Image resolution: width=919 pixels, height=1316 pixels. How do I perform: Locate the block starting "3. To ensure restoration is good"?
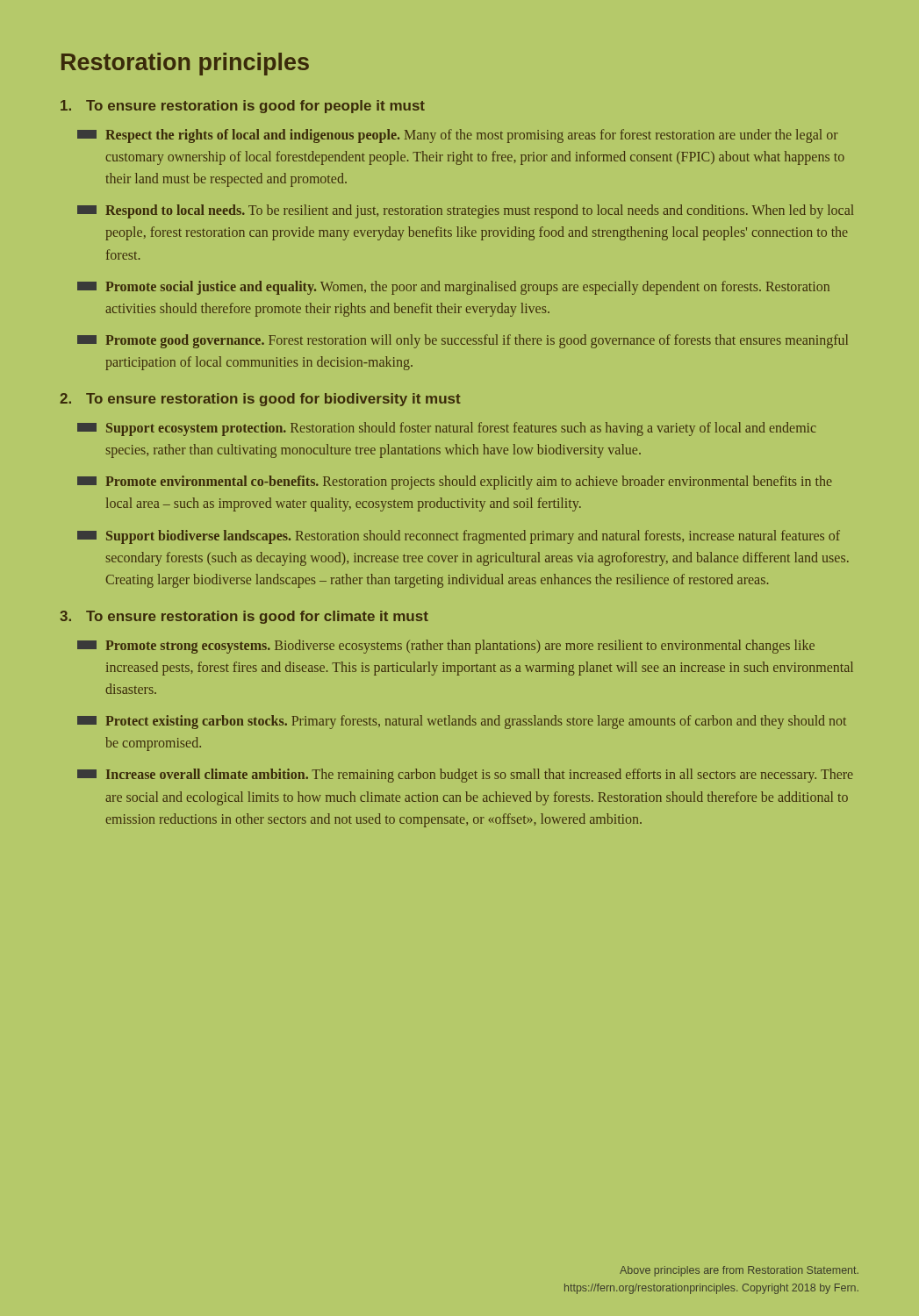460,719
